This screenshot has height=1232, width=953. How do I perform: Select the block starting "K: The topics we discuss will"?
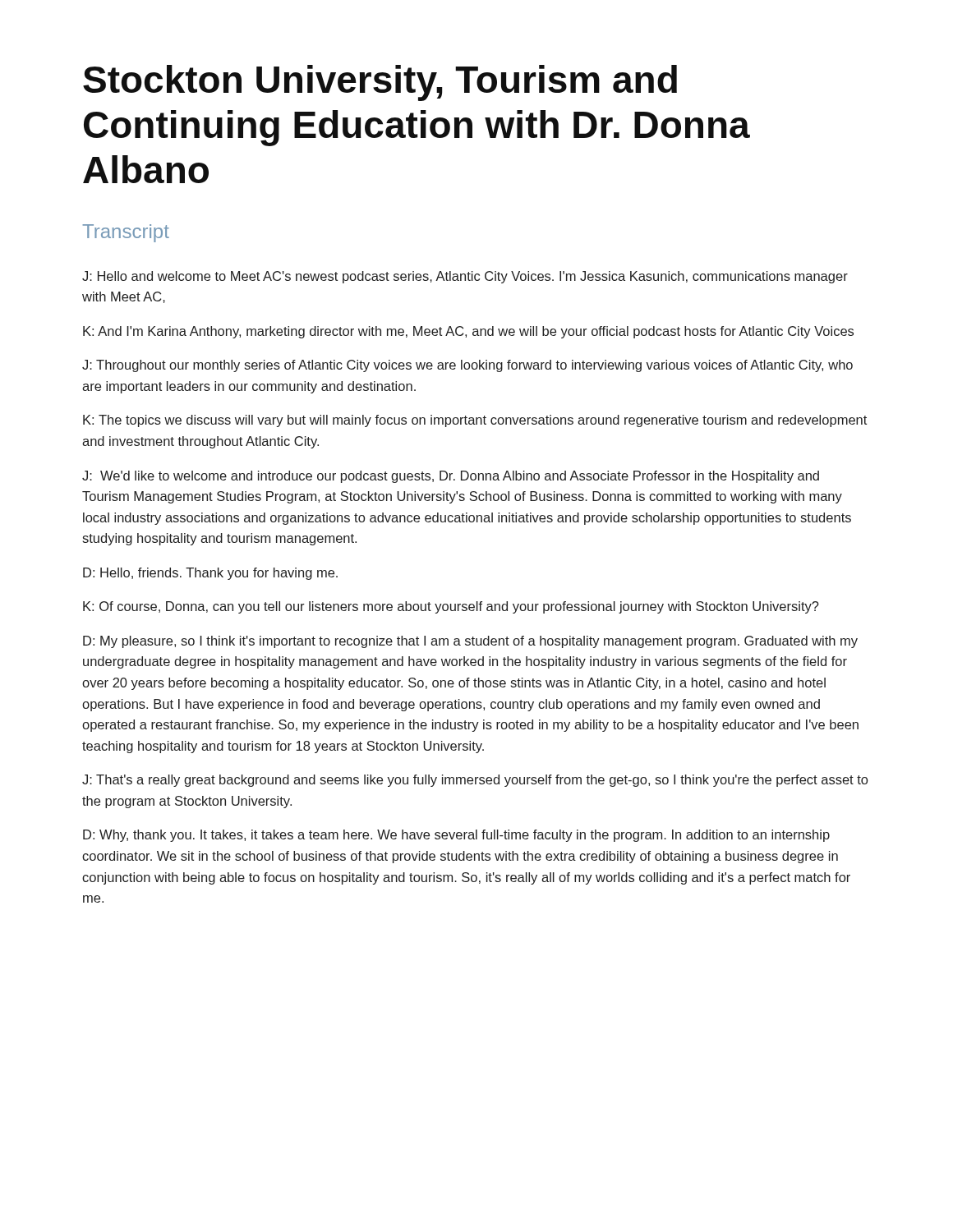tap(475, 431)
